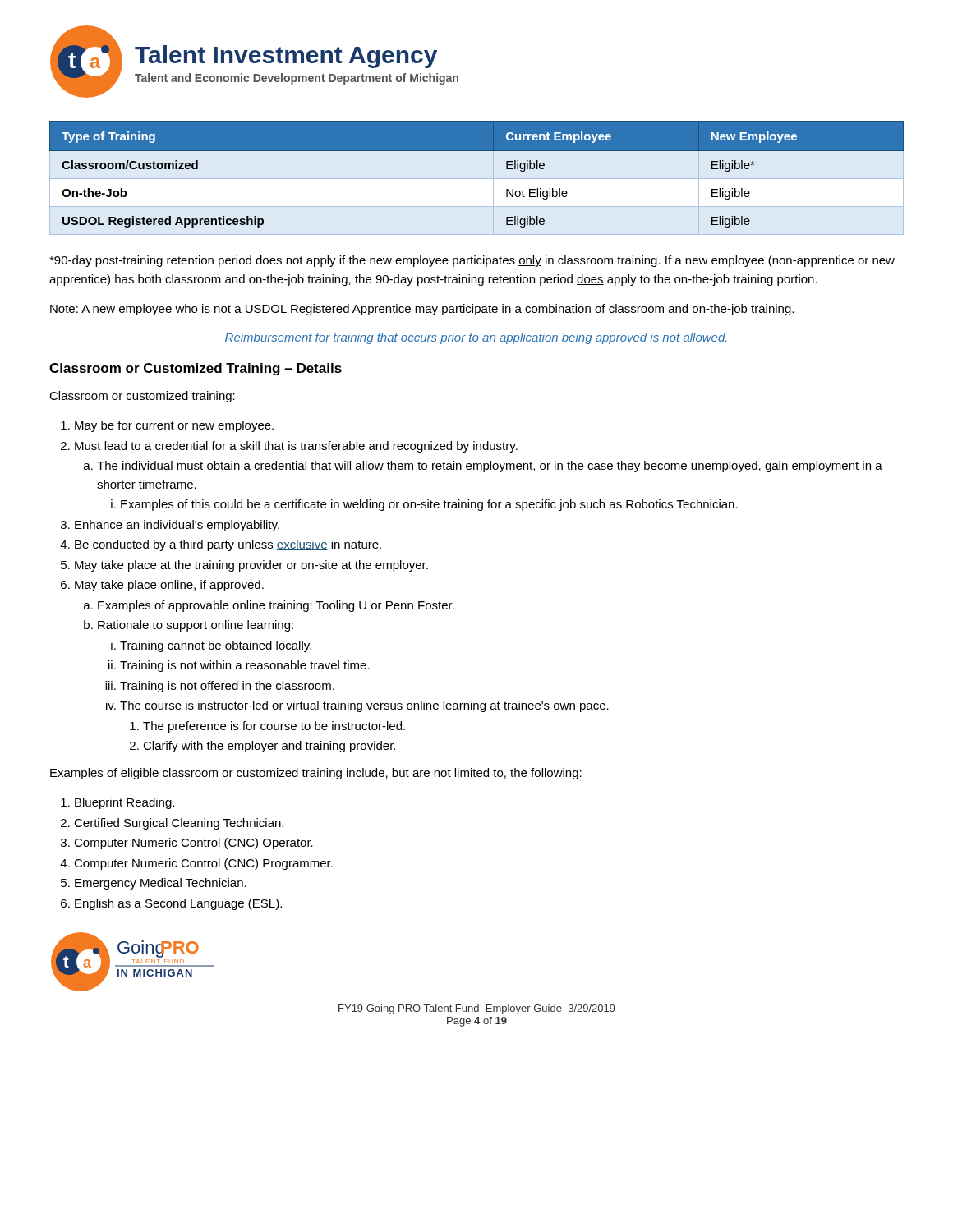Point to the element starting "May take place at"

(x=251, y=564)
